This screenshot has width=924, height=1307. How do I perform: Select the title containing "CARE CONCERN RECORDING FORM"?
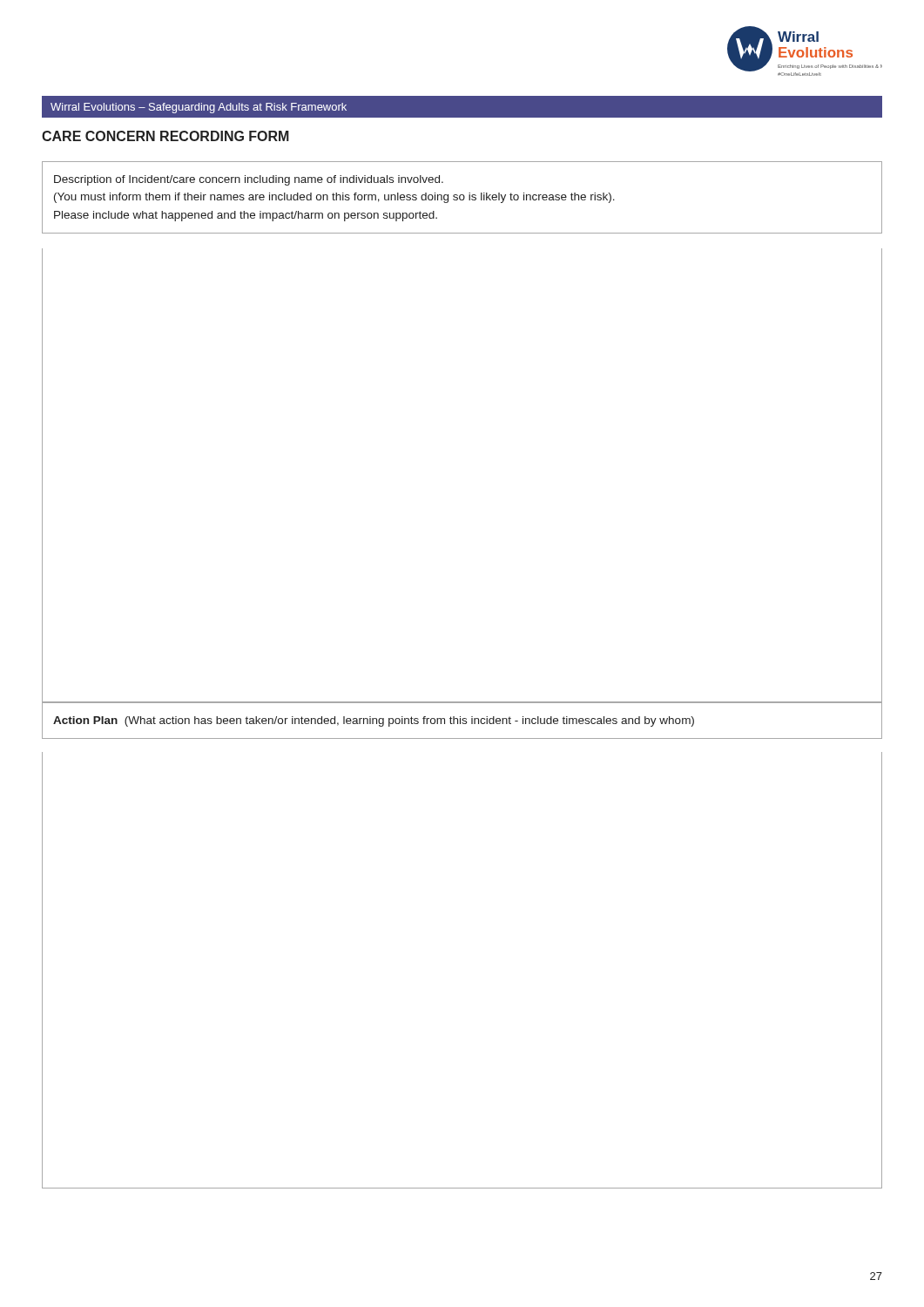(x=166, y=136)
